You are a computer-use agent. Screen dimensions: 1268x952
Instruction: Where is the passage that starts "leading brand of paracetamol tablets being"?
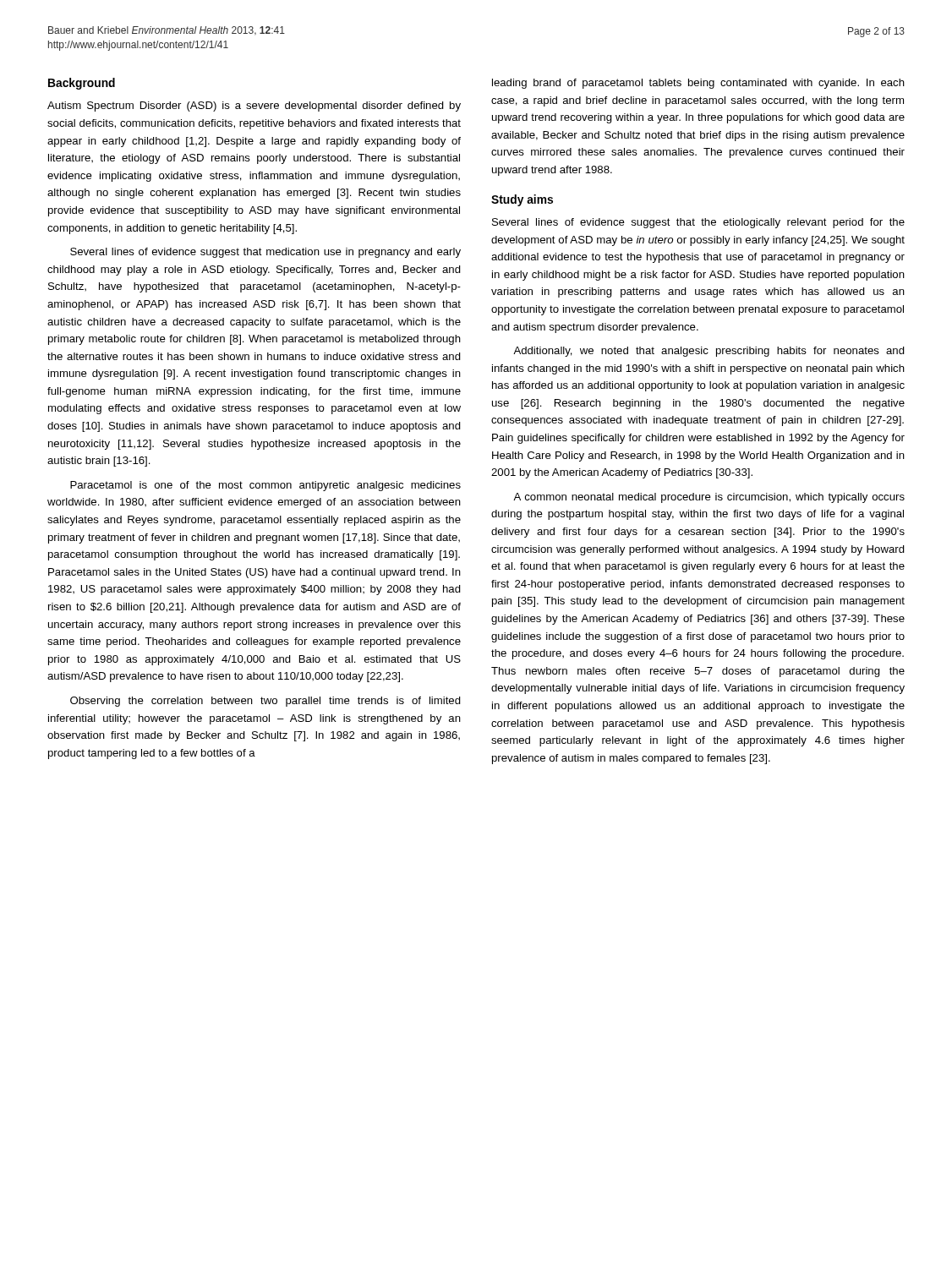pyautogui.click(x=698, y=127)
